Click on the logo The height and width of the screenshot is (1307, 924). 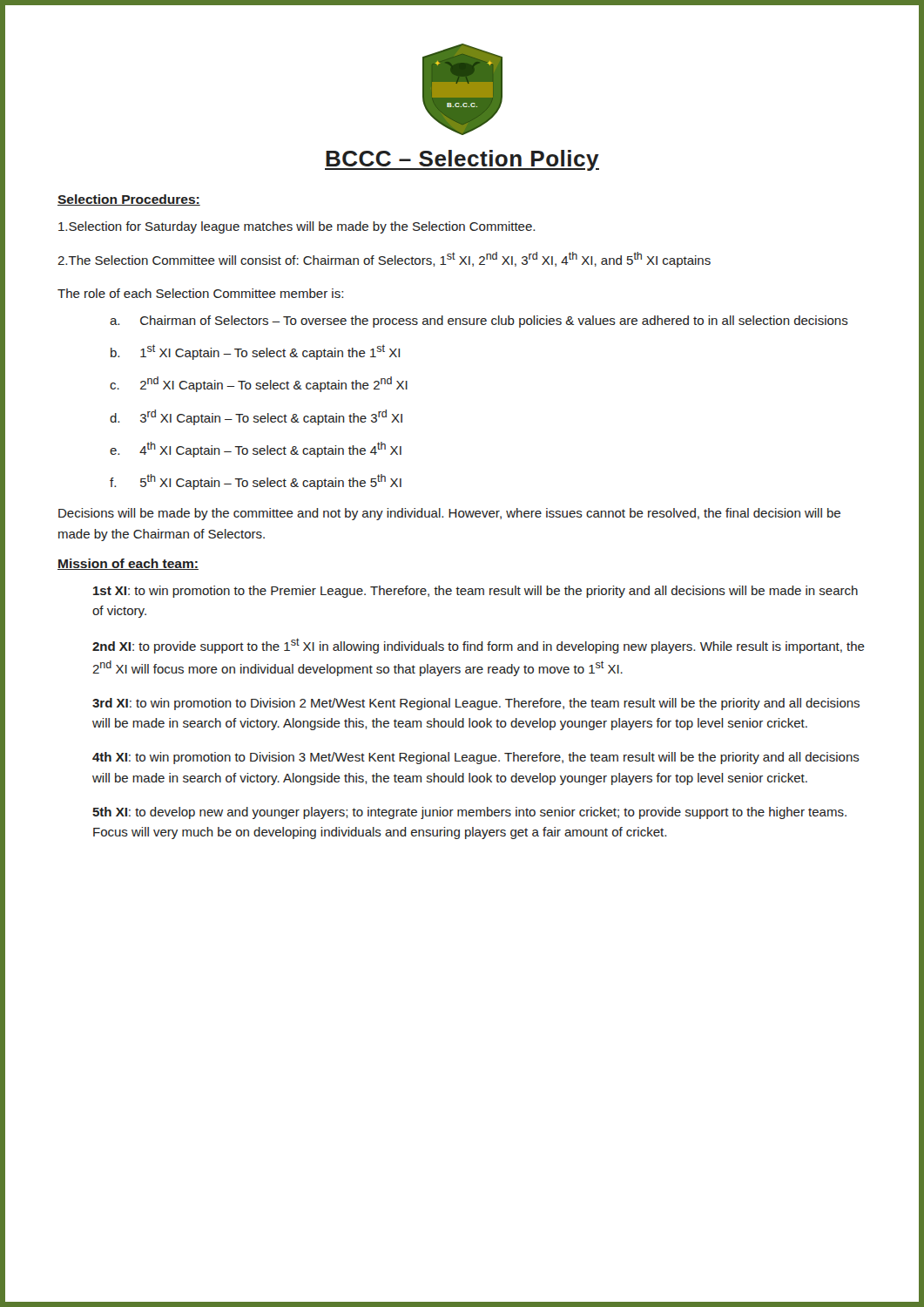pos(462,89)
